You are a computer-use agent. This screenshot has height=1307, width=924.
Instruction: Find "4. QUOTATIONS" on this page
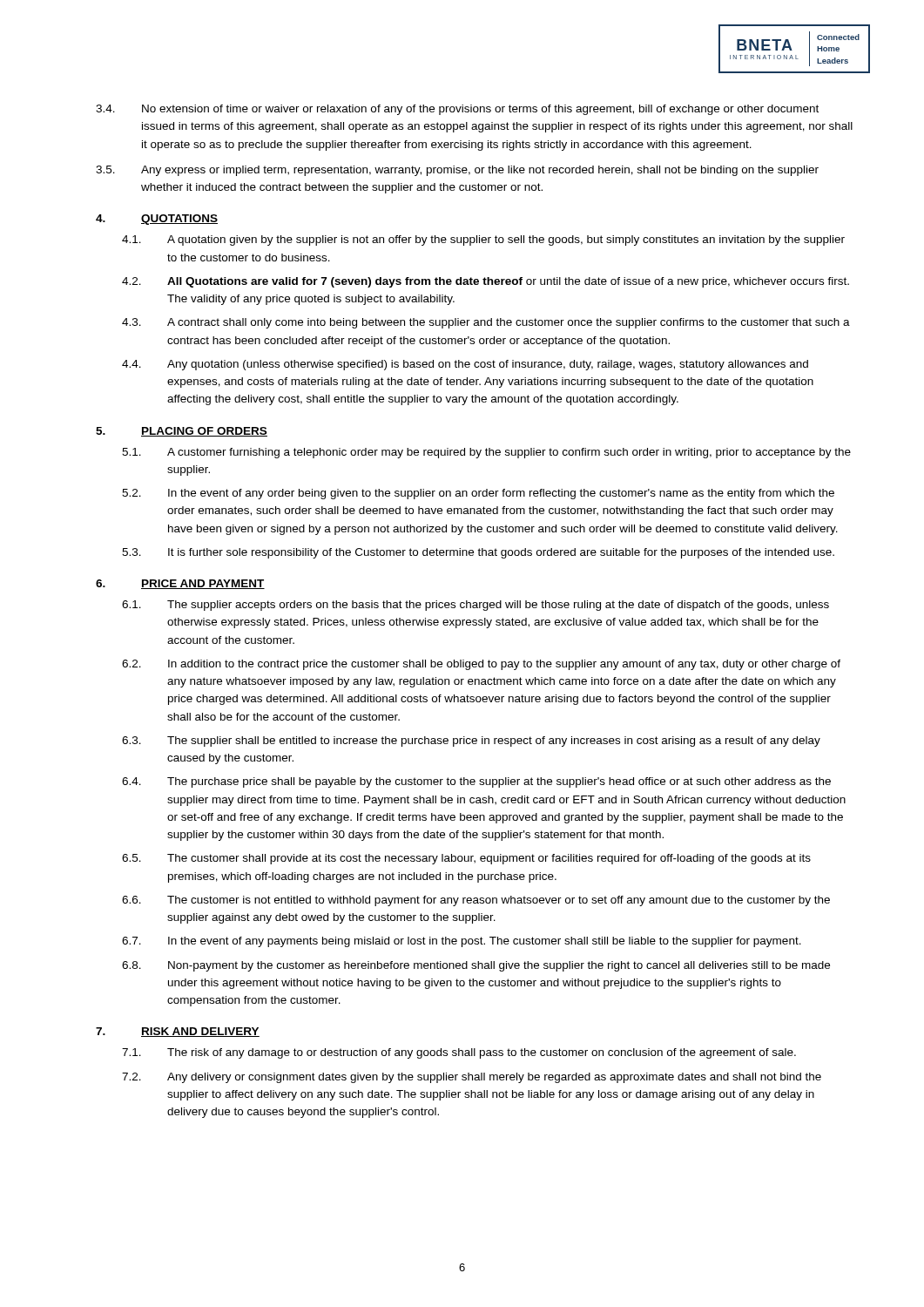click(144, 219)
